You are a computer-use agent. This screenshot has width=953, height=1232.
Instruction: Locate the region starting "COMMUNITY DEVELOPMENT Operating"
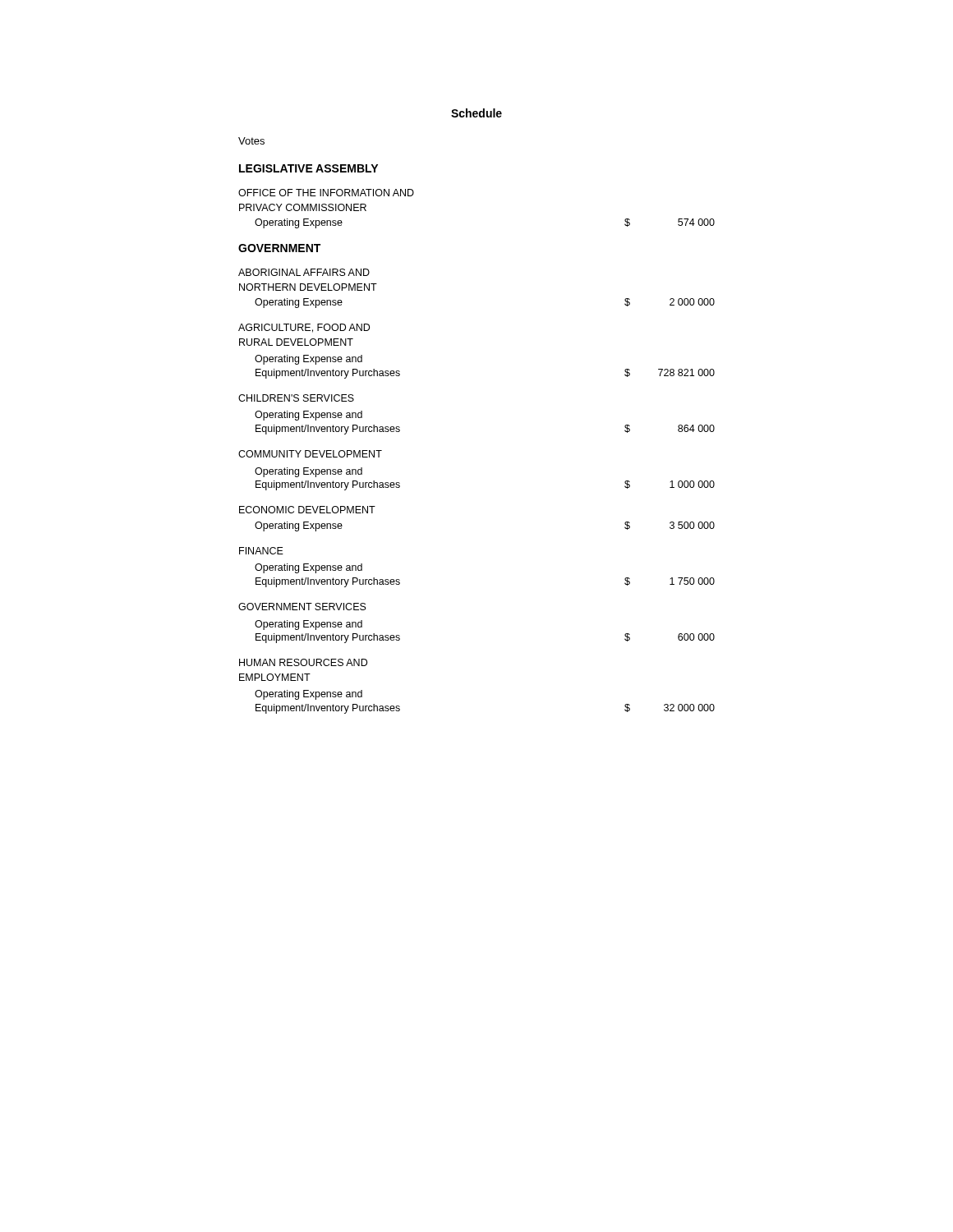point(310,454)
